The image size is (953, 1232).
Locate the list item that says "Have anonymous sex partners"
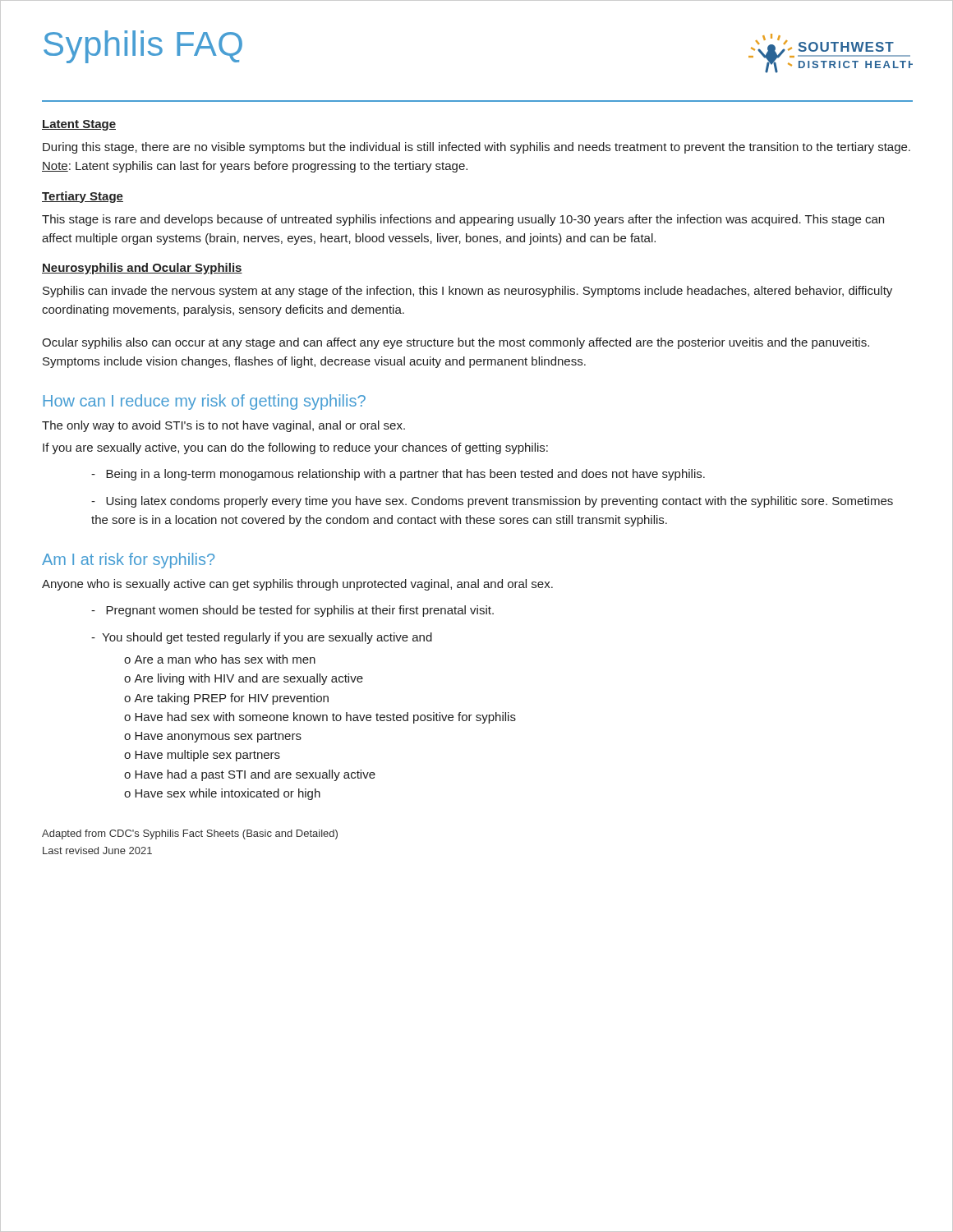[x=218, y=736]
